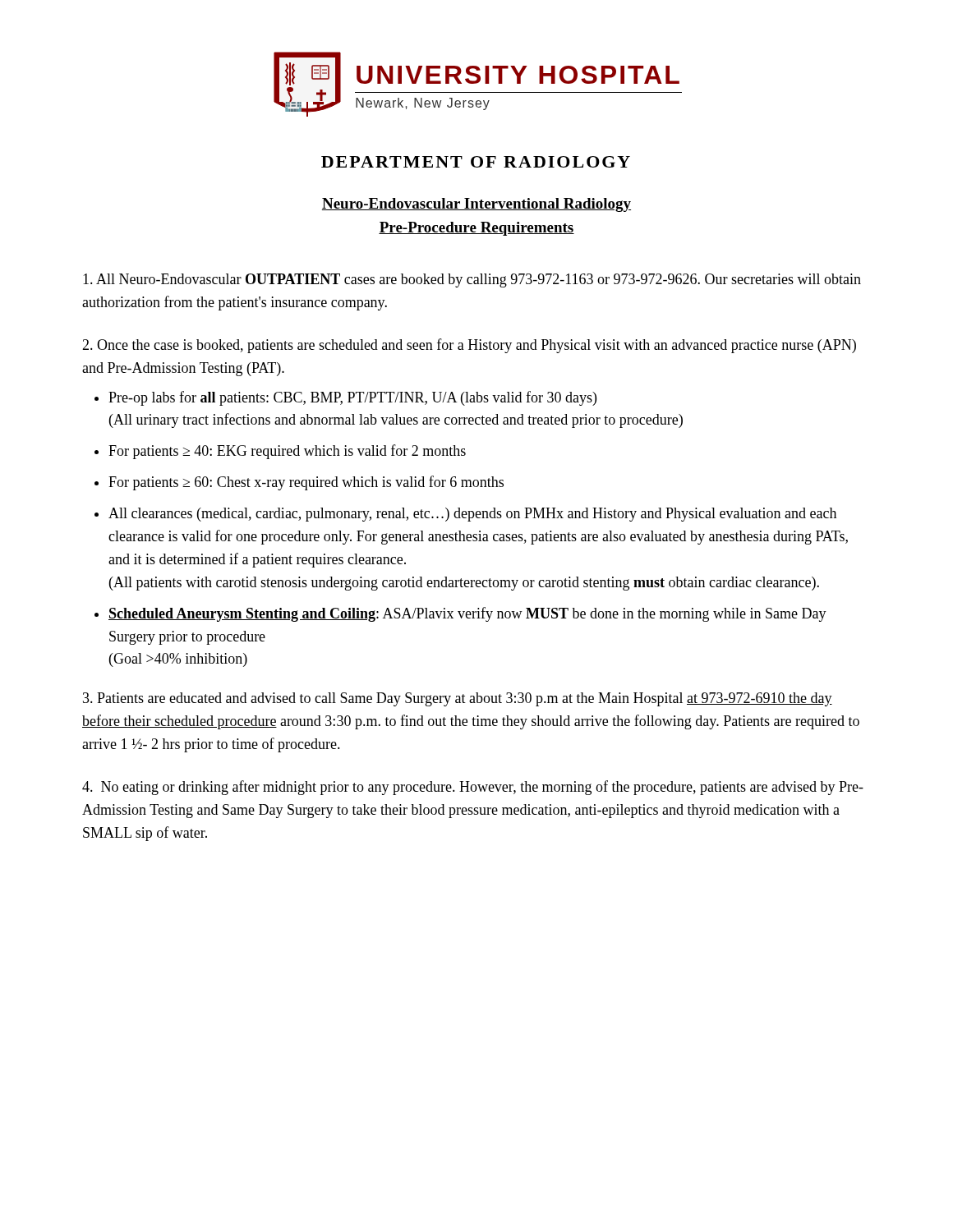Find the list item that says "Pre-op labs for all patients: CBC,"
953x1232 pixels.
(x=490, y=409)
